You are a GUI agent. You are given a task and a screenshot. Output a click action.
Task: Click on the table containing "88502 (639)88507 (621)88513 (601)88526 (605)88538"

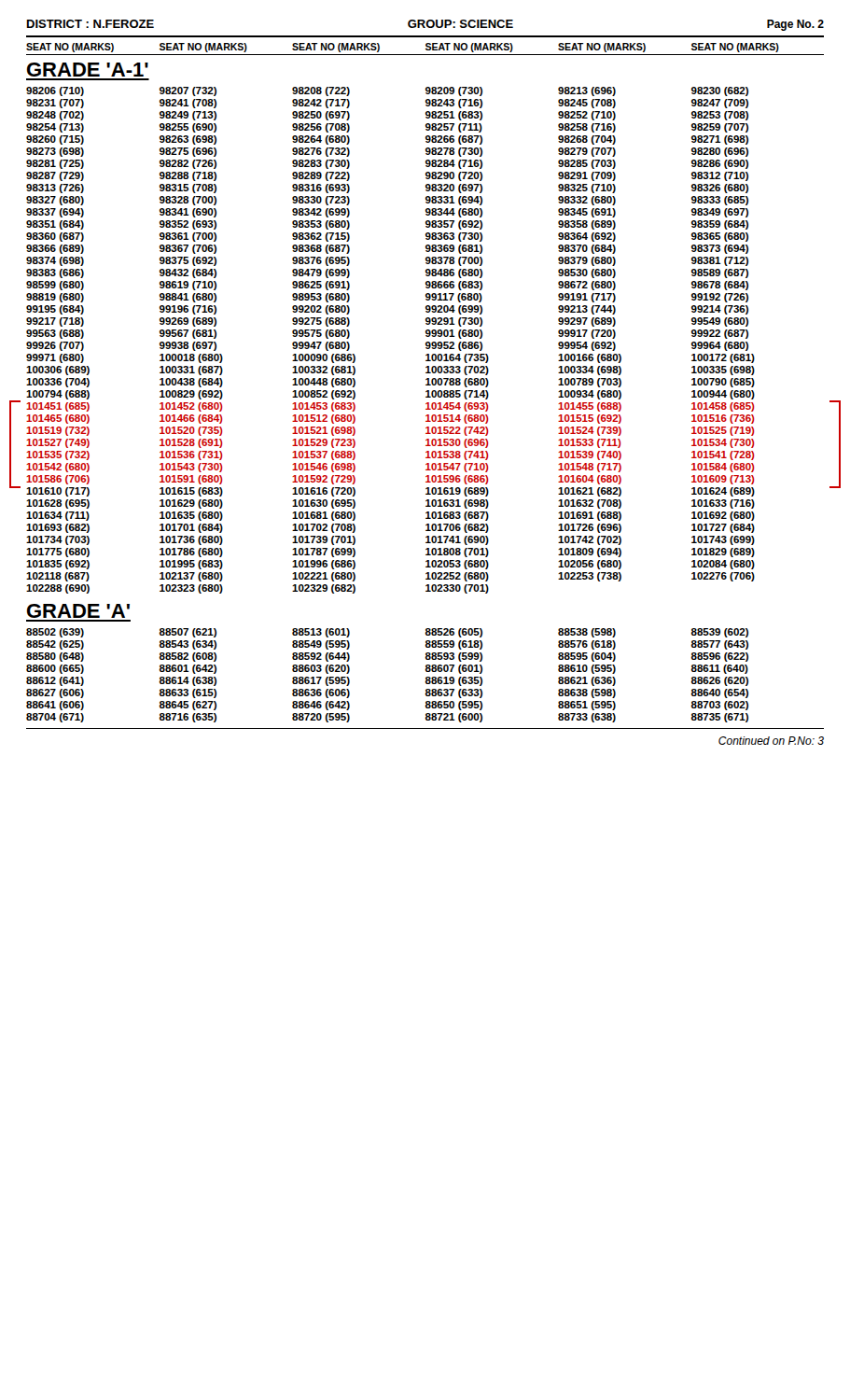tap(425, 674)
